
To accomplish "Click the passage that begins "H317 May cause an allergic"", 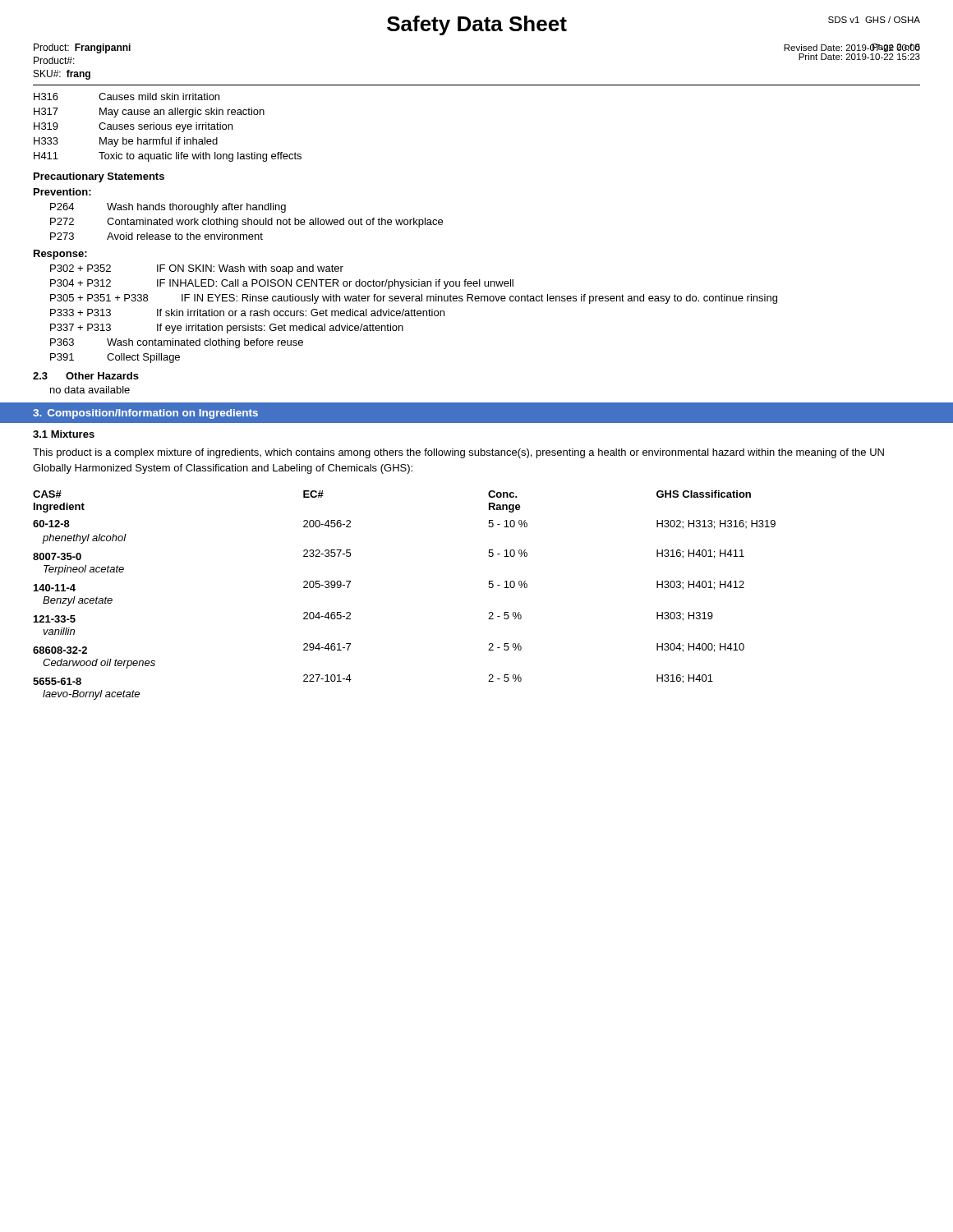I will pyautogui.click(x=149, y=111).
